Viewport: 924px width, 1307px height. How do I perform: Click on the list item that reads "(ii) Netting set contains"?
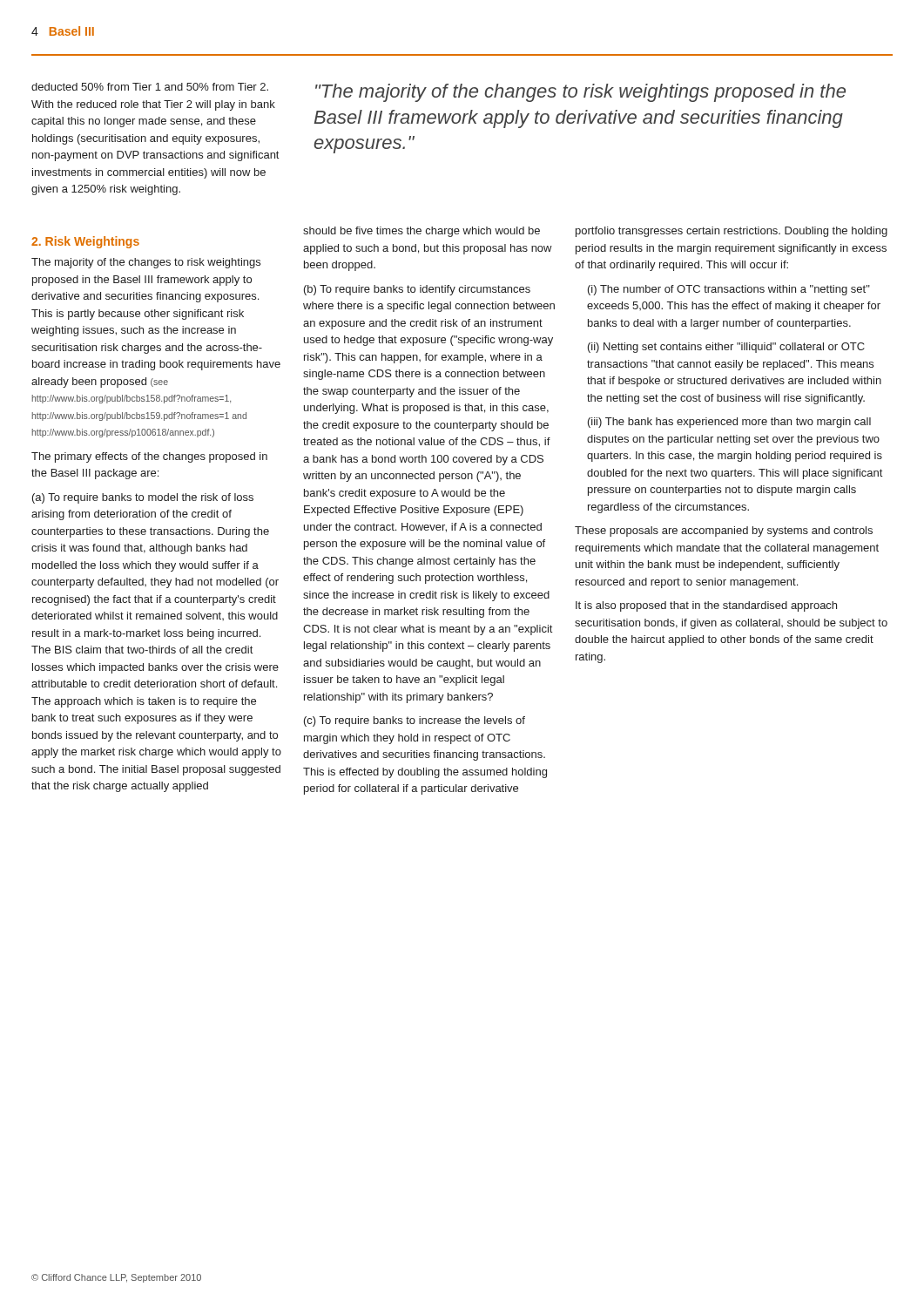tap(740, 372)
